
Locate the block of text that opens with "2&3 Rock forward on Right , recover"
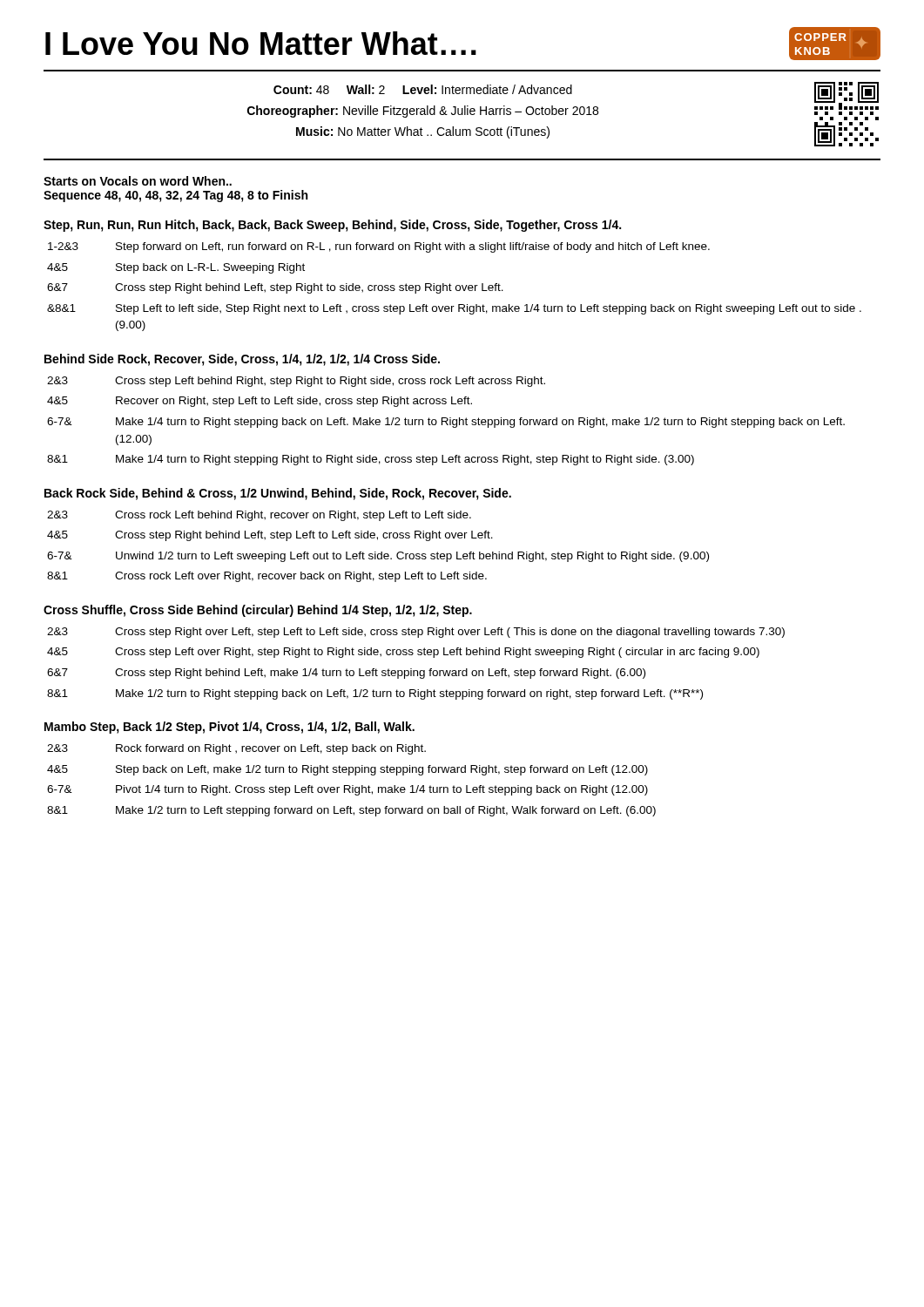(x=236, y=749)
